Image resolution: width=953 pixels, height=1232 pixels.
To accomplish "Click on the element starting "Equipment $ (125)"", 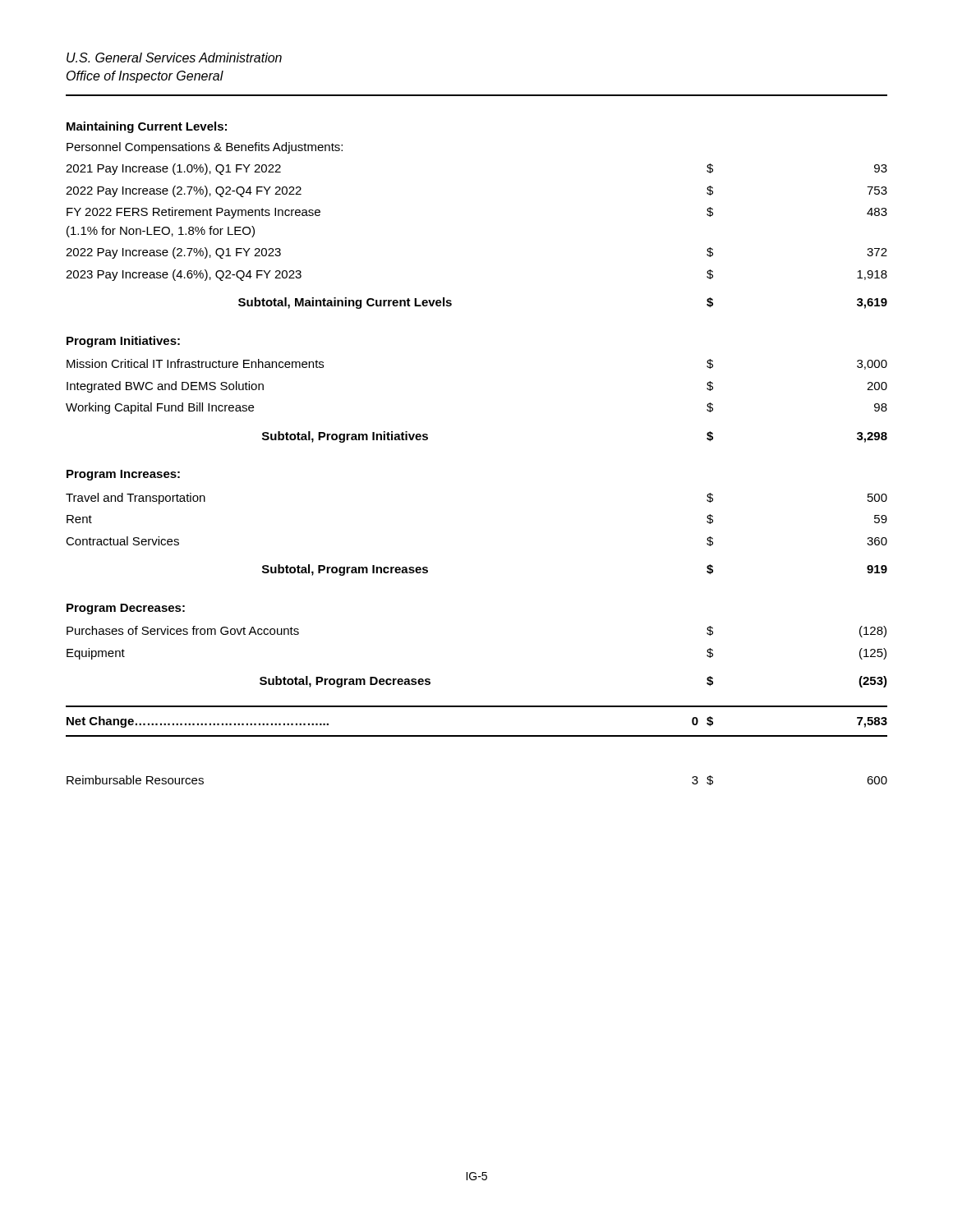I will pyautogui.click(x=92, y=653).
